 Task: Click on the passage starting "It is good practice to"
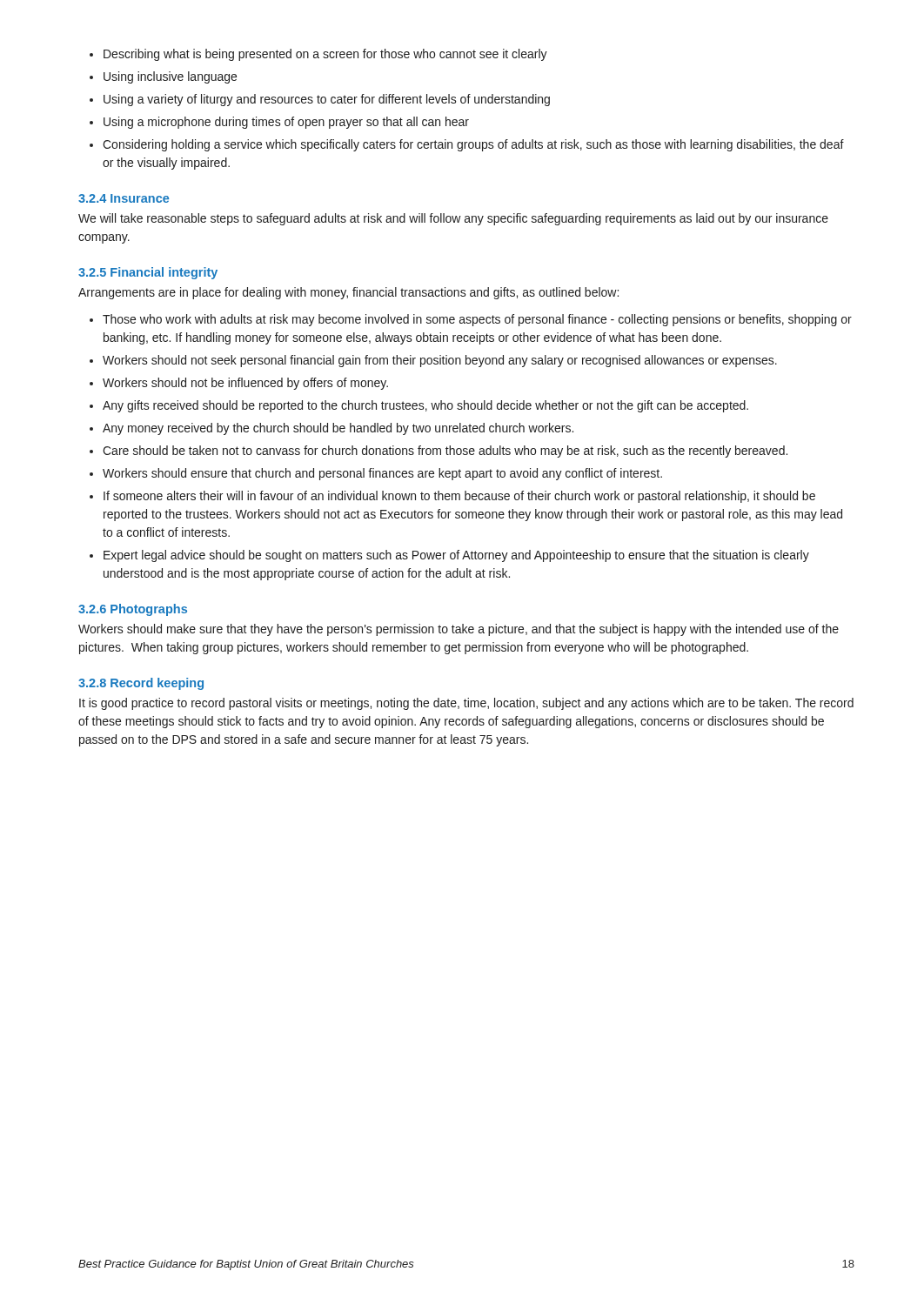(466, 722)
